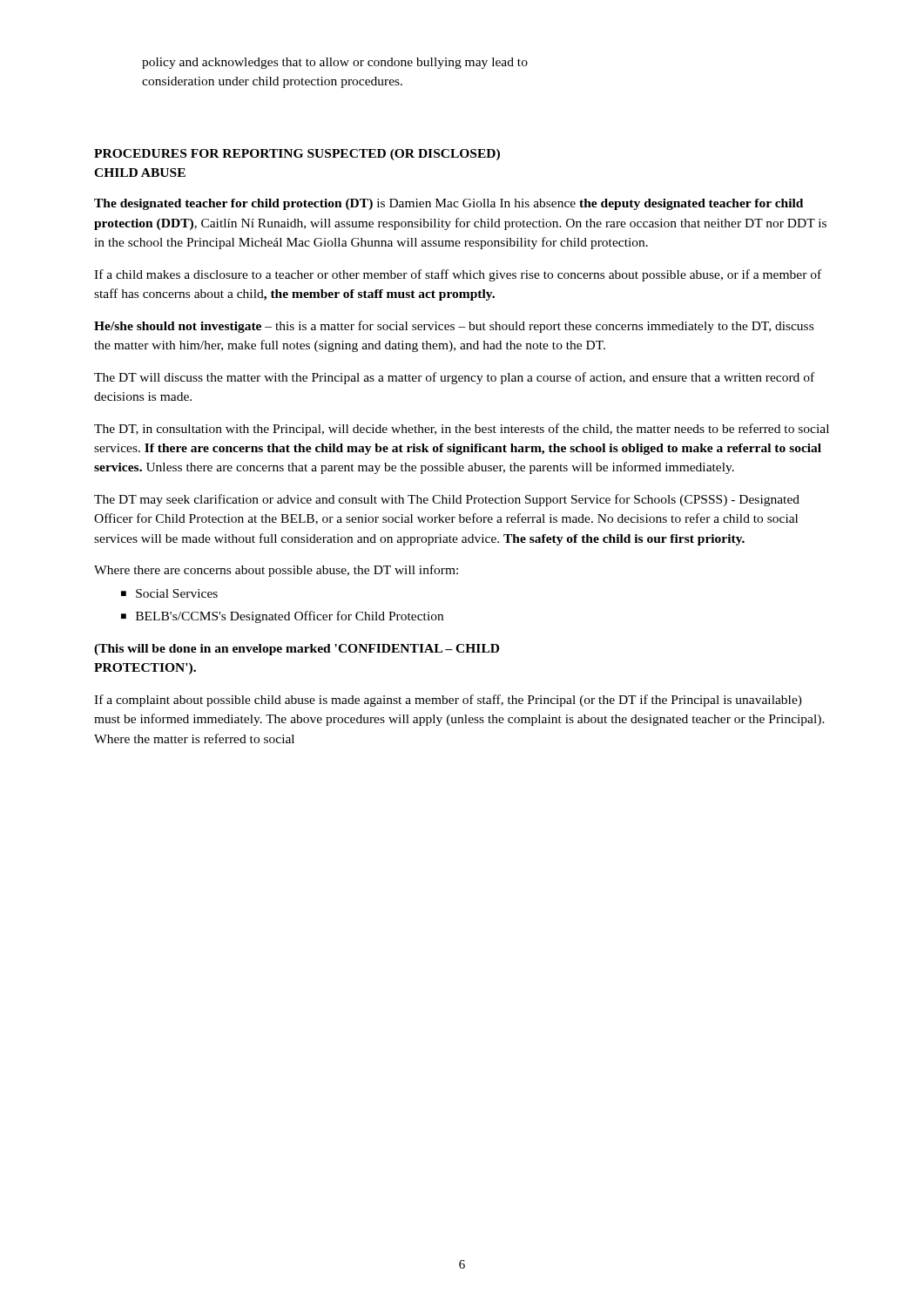Find the section header
This screenshot has height=1307, width=924.
coord(297,162)
